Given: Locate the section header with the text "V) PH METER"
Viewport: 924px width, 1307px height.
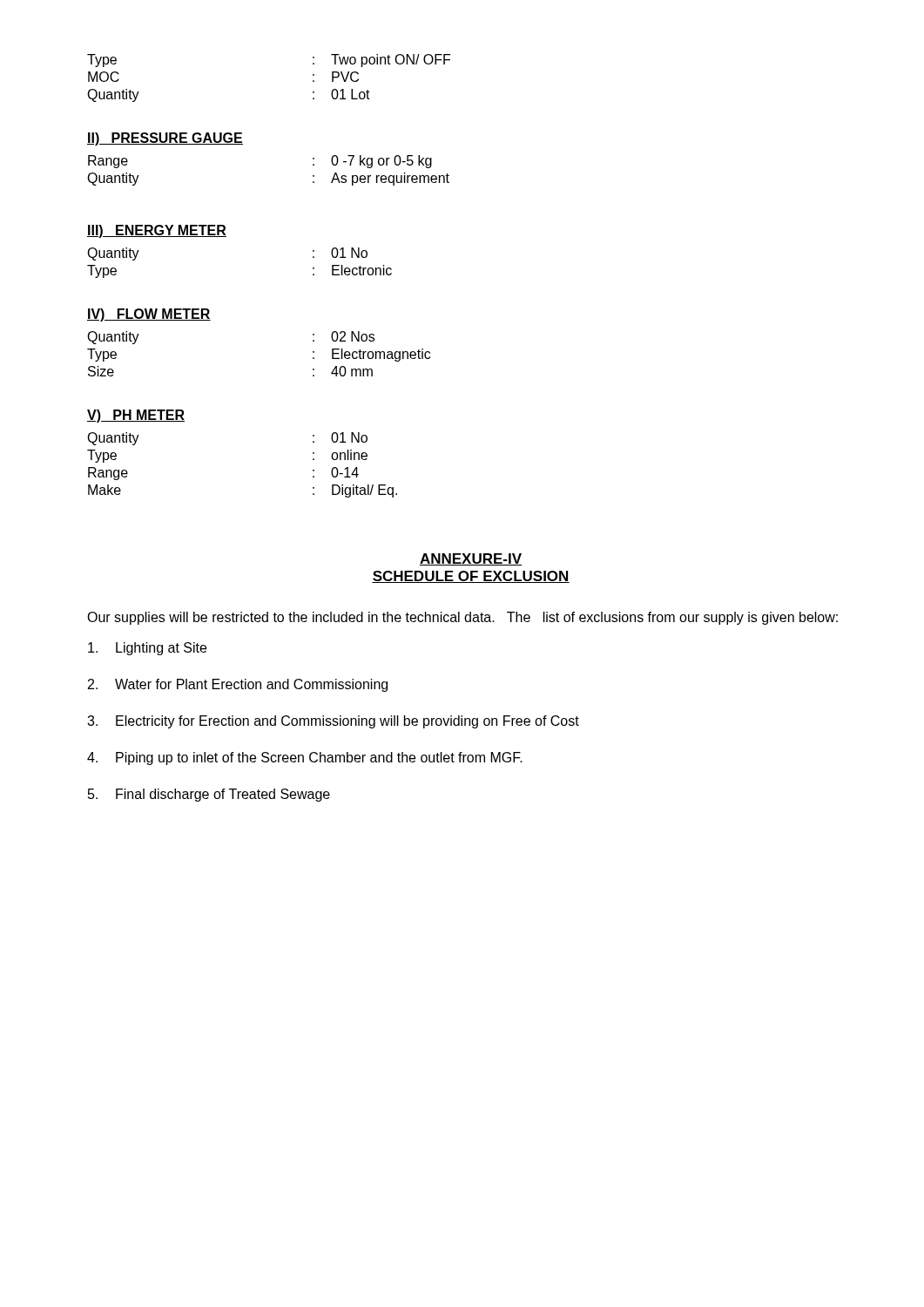Looking at the screenshot, I should pyautogui.click(x=136, y=415).
